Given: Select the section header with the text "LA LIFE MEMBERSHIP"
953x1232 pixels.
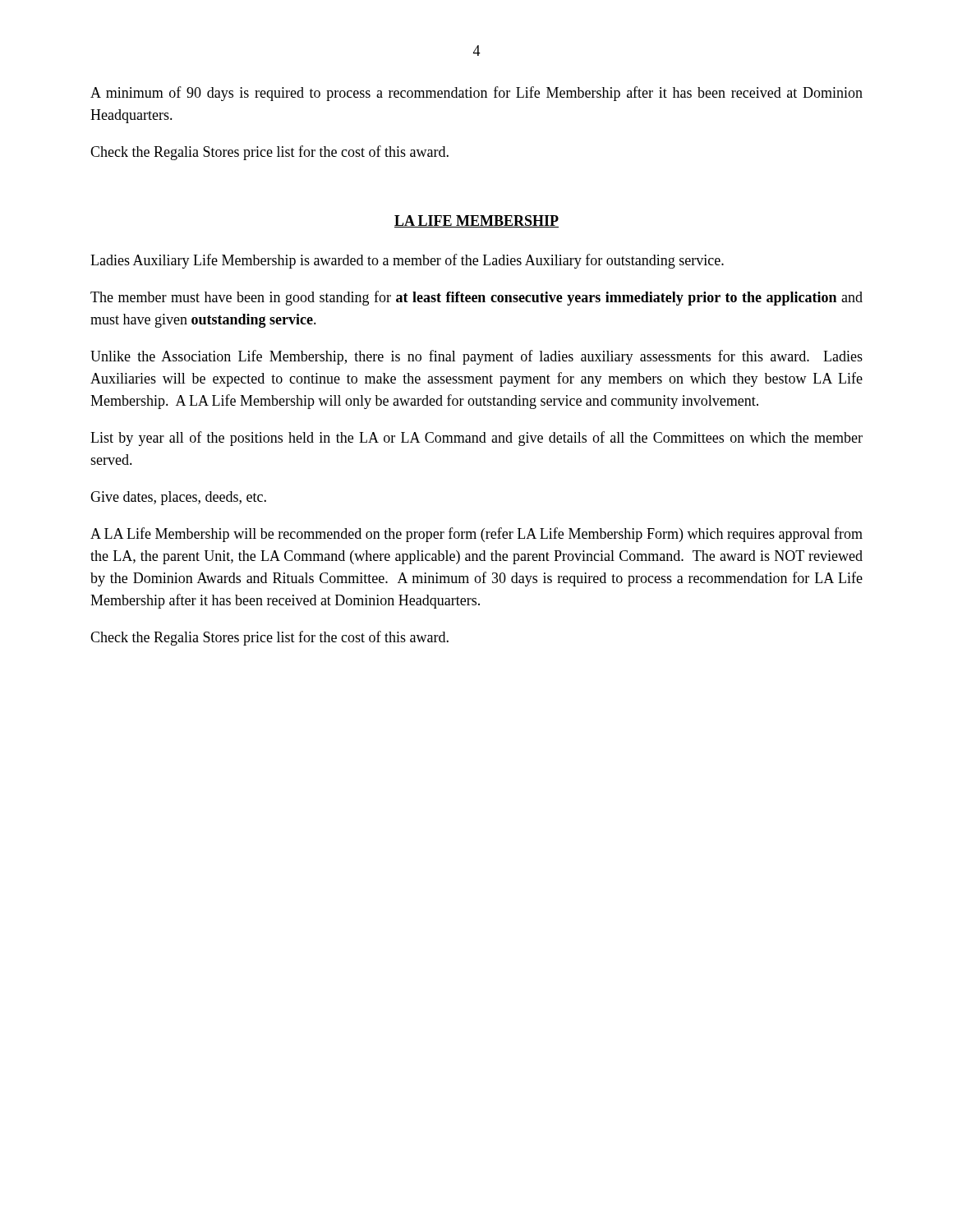Looking at the screenshot, I should (476, 221).
